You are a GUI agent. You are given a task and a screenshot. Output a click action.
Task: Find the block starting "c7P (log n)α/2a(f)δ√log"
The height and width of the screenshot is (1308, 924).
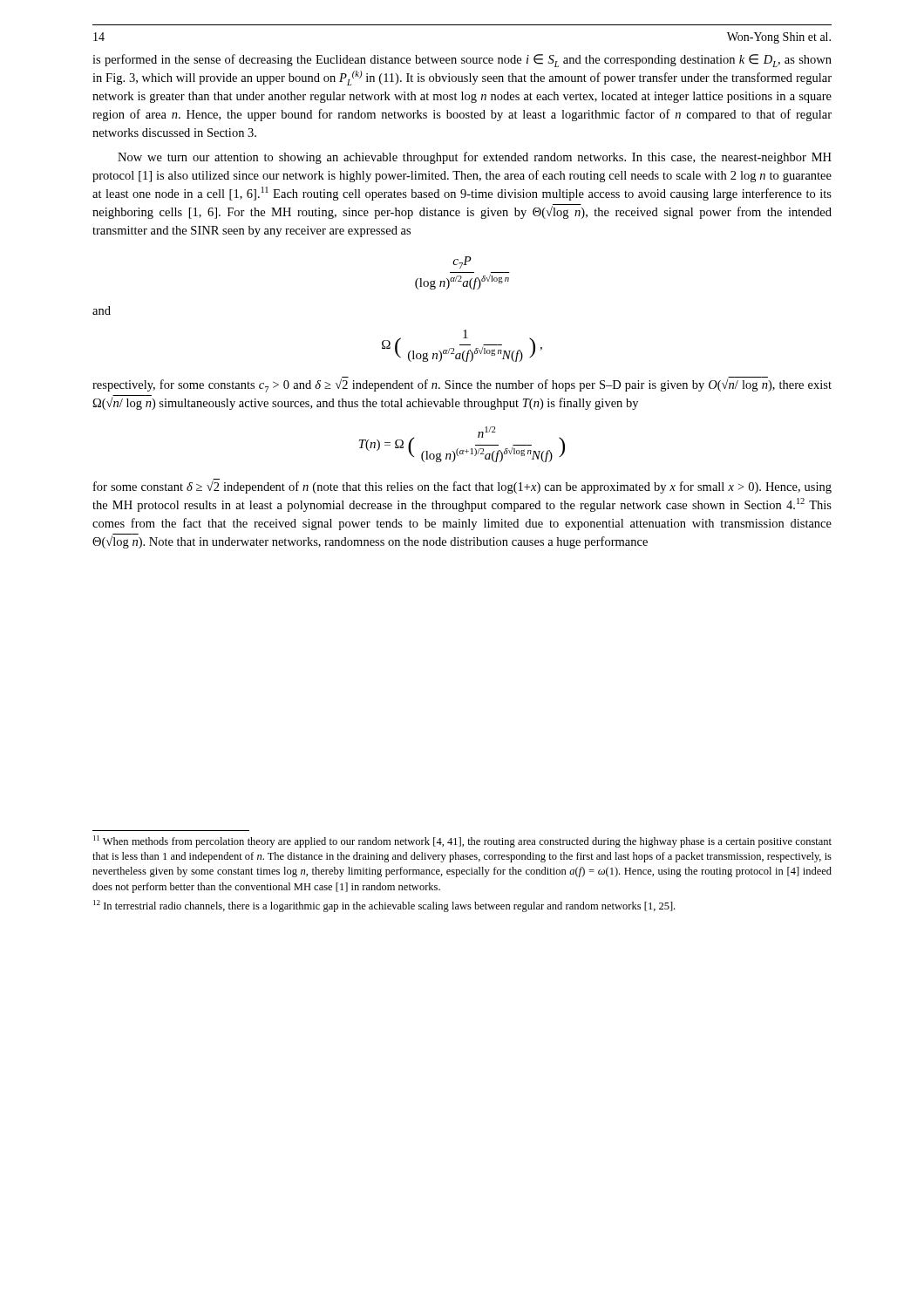[462, 272]
